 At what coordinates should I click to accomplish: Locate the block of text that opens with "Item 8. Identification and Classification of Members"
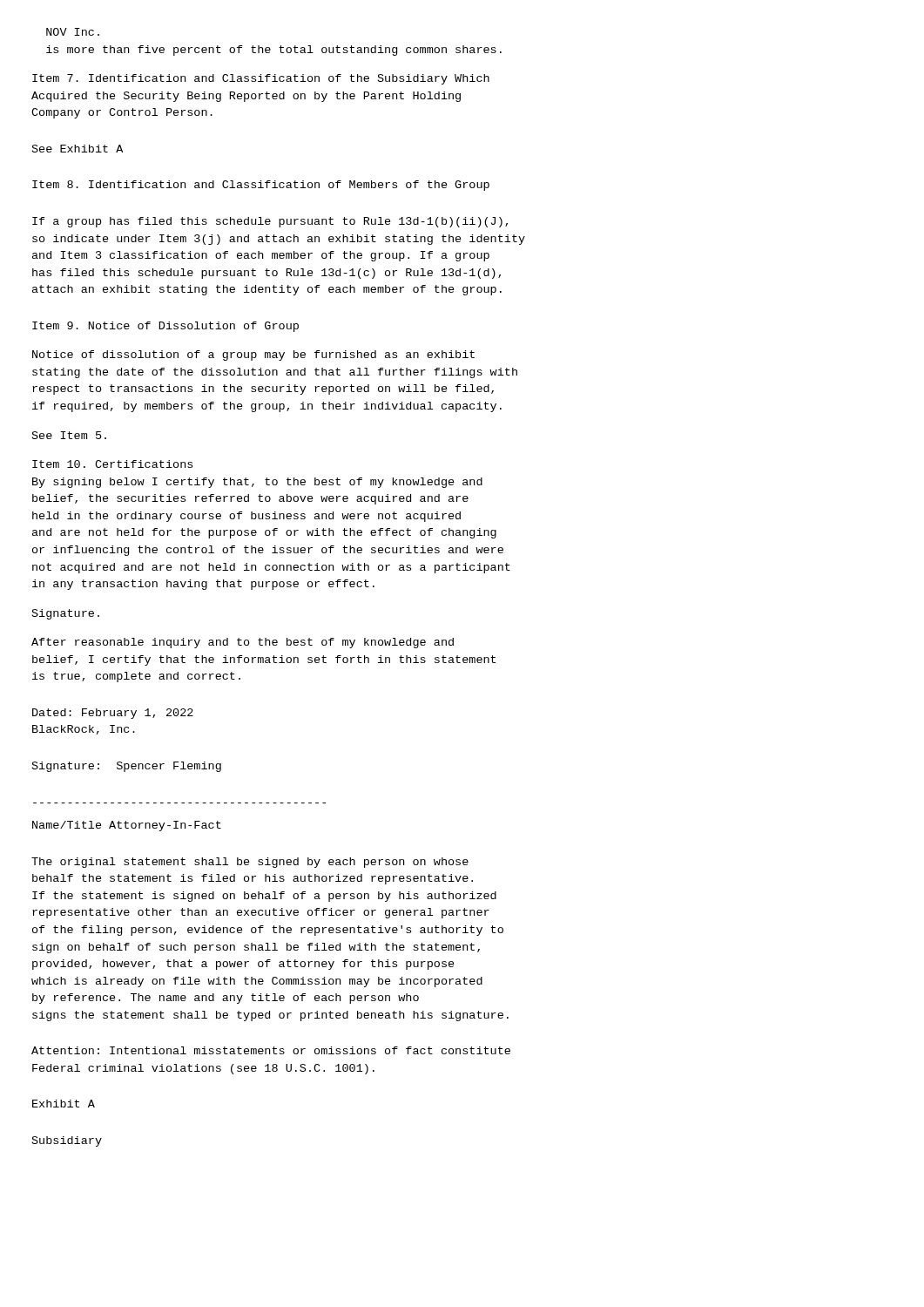(x=261, y=185)
